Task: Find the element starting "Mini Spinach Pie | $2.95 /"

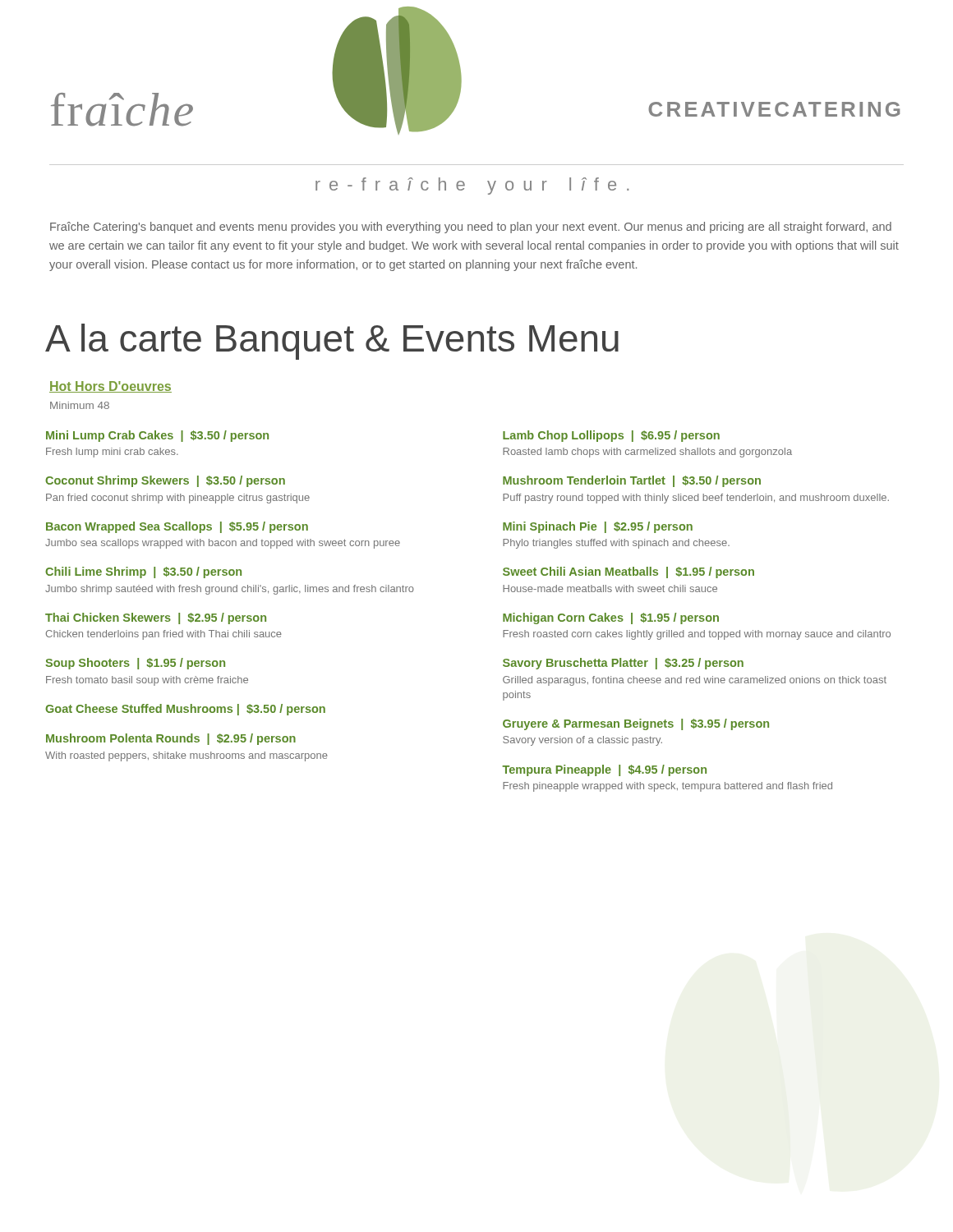Action: coord(705,534)
